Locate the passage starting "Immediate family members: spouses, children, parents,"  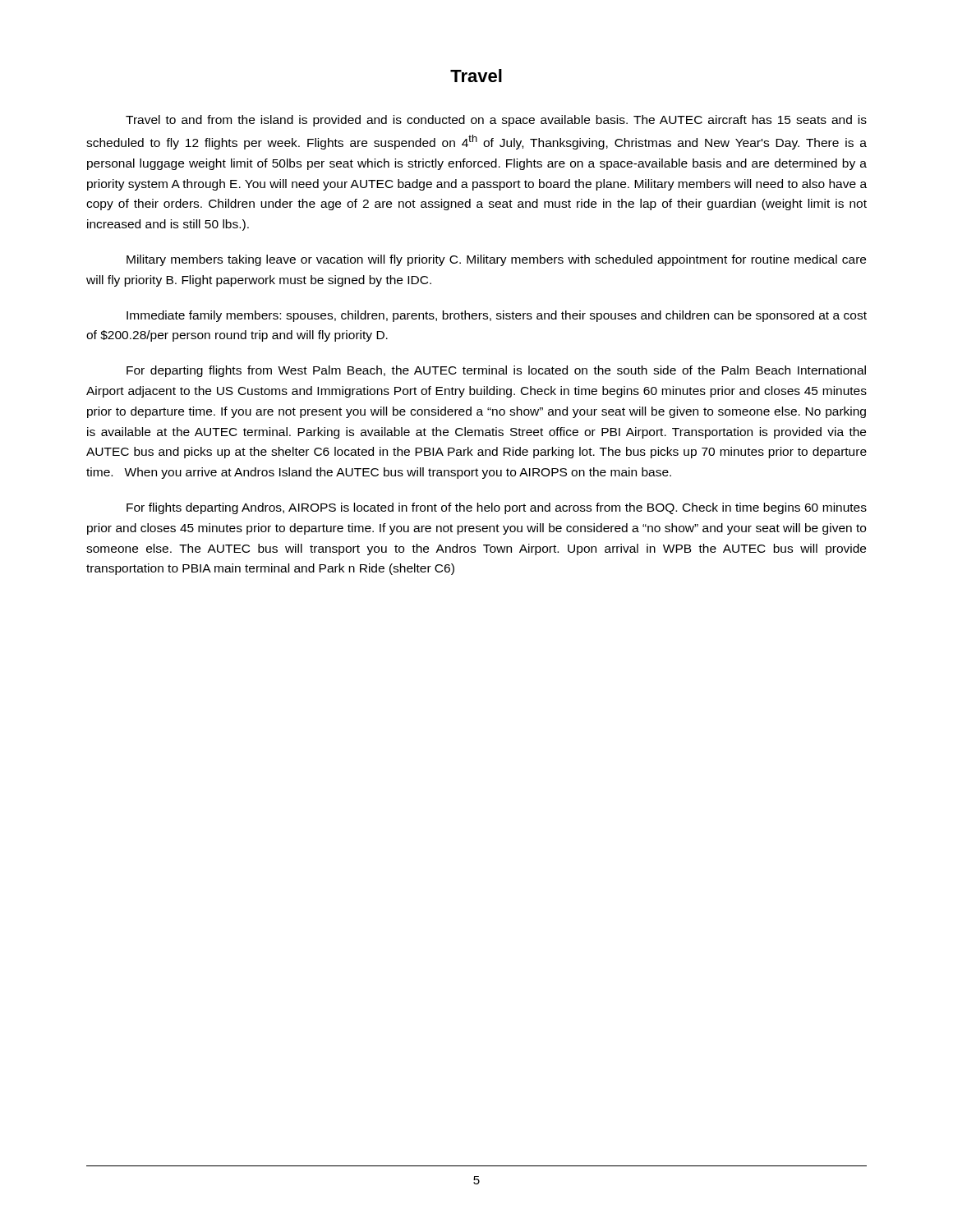click(476, 325)
